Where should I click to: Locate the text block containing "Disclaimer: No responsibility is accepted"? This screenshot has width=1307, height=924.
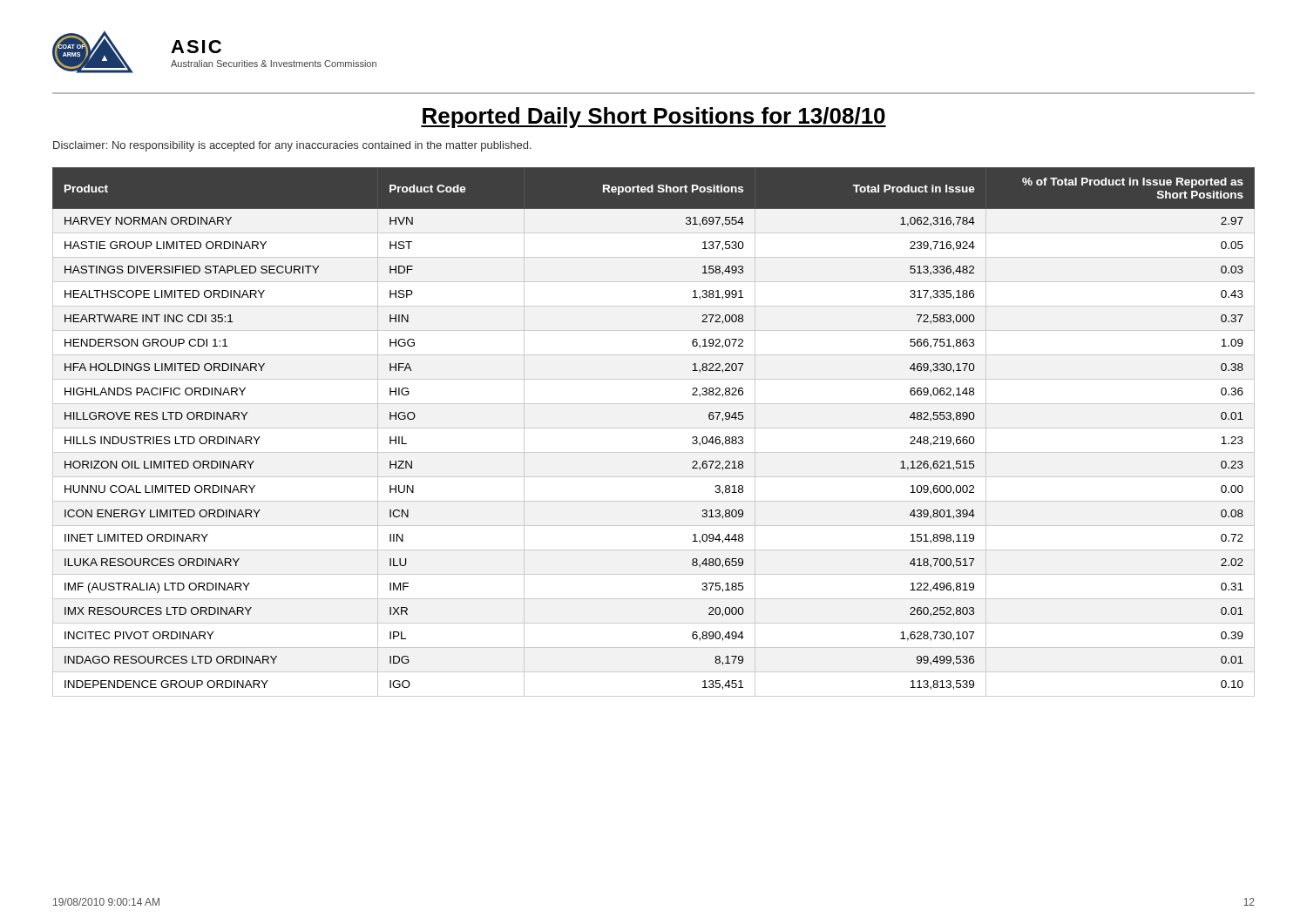pyautogui.click(x=292, y=145)
